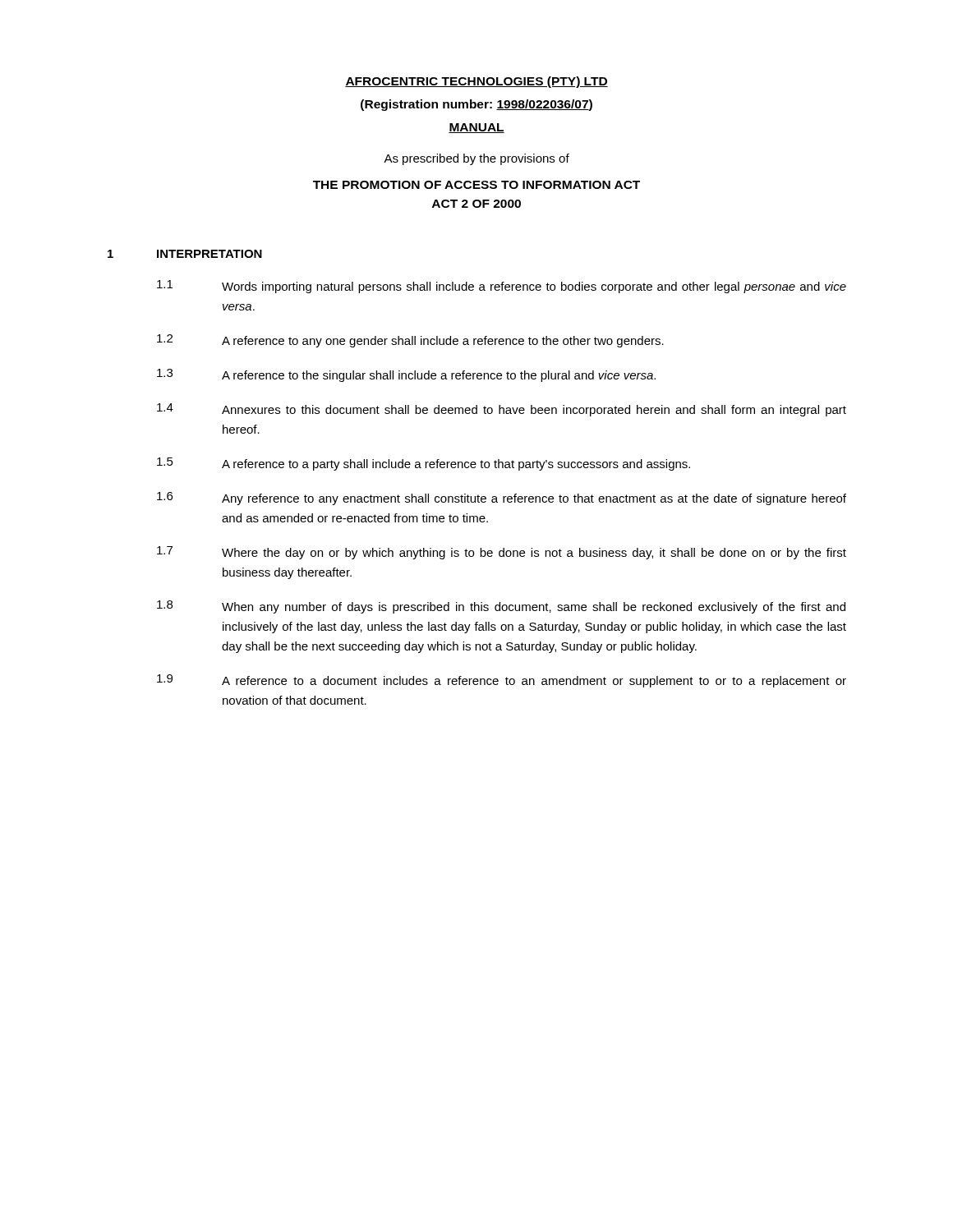Click the passage that begins "8 When any number"

click(x=501, y=626)
